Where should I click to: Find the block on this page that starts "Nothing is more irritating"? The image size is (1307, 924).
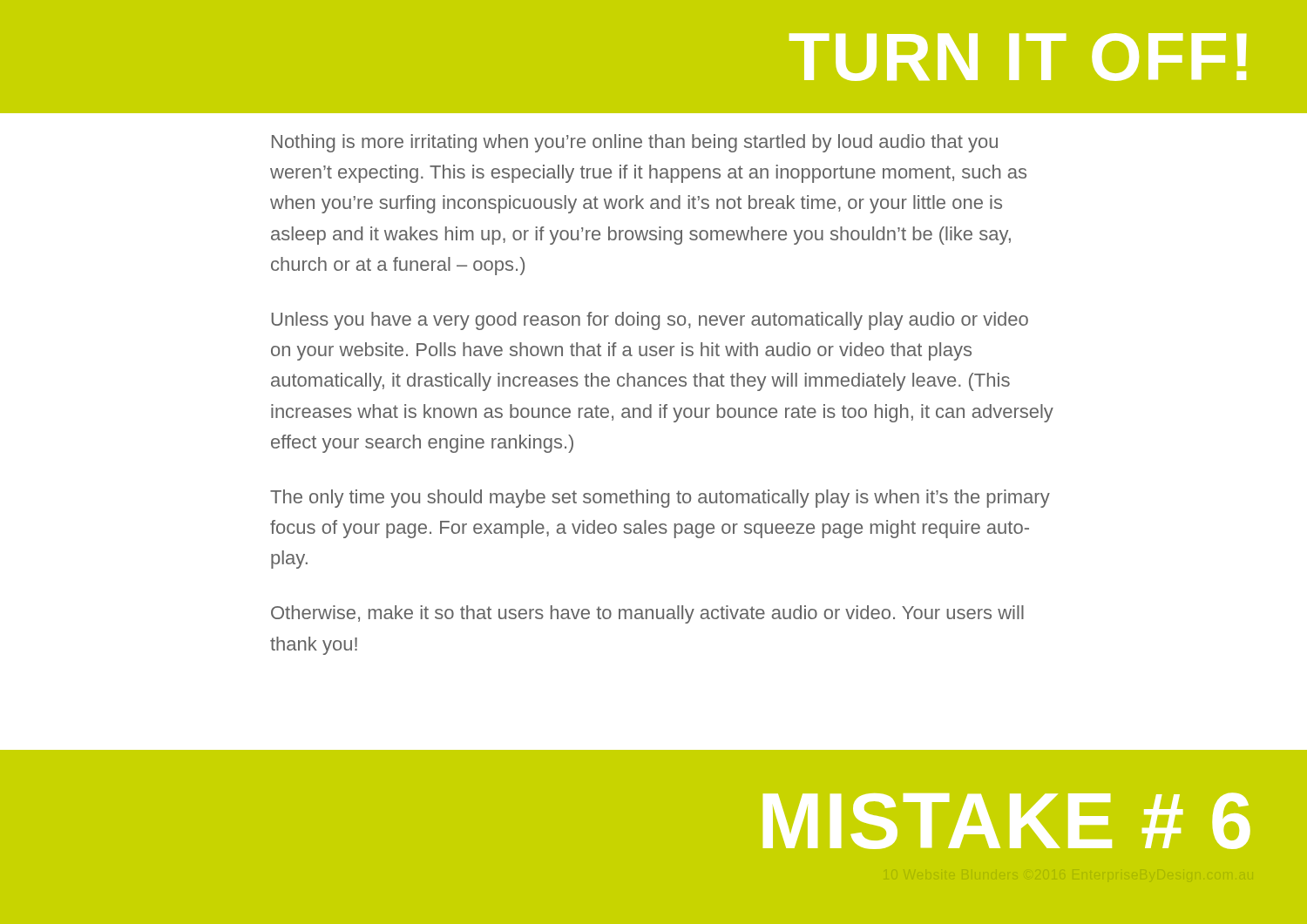point(649,203)
